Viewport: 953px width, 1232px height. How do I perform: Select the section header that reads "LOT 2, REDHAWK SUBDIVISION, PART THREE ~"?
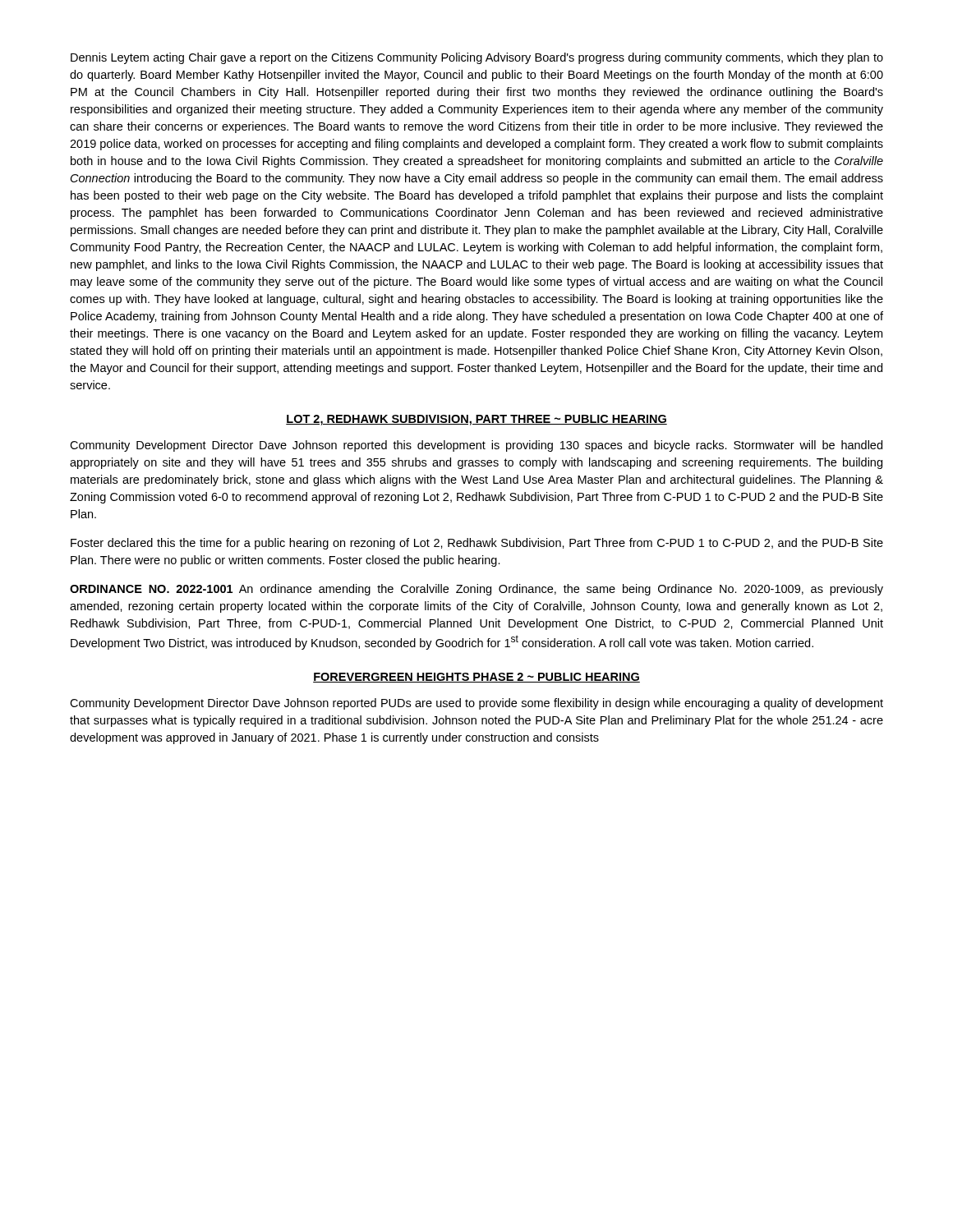click(476, 419)
